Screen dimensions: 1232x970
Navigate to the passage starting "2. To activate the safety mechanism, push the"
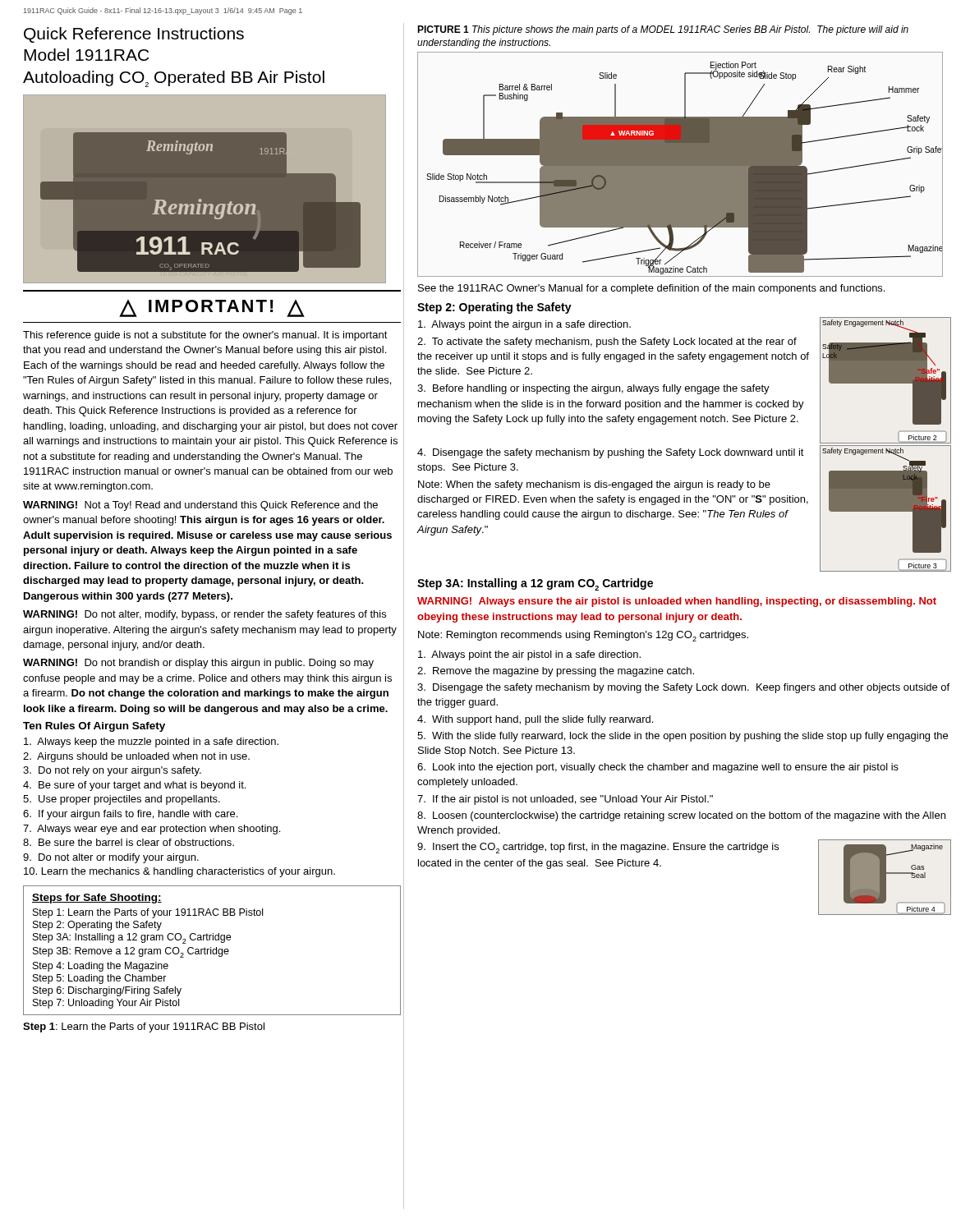tap(613, 356)
